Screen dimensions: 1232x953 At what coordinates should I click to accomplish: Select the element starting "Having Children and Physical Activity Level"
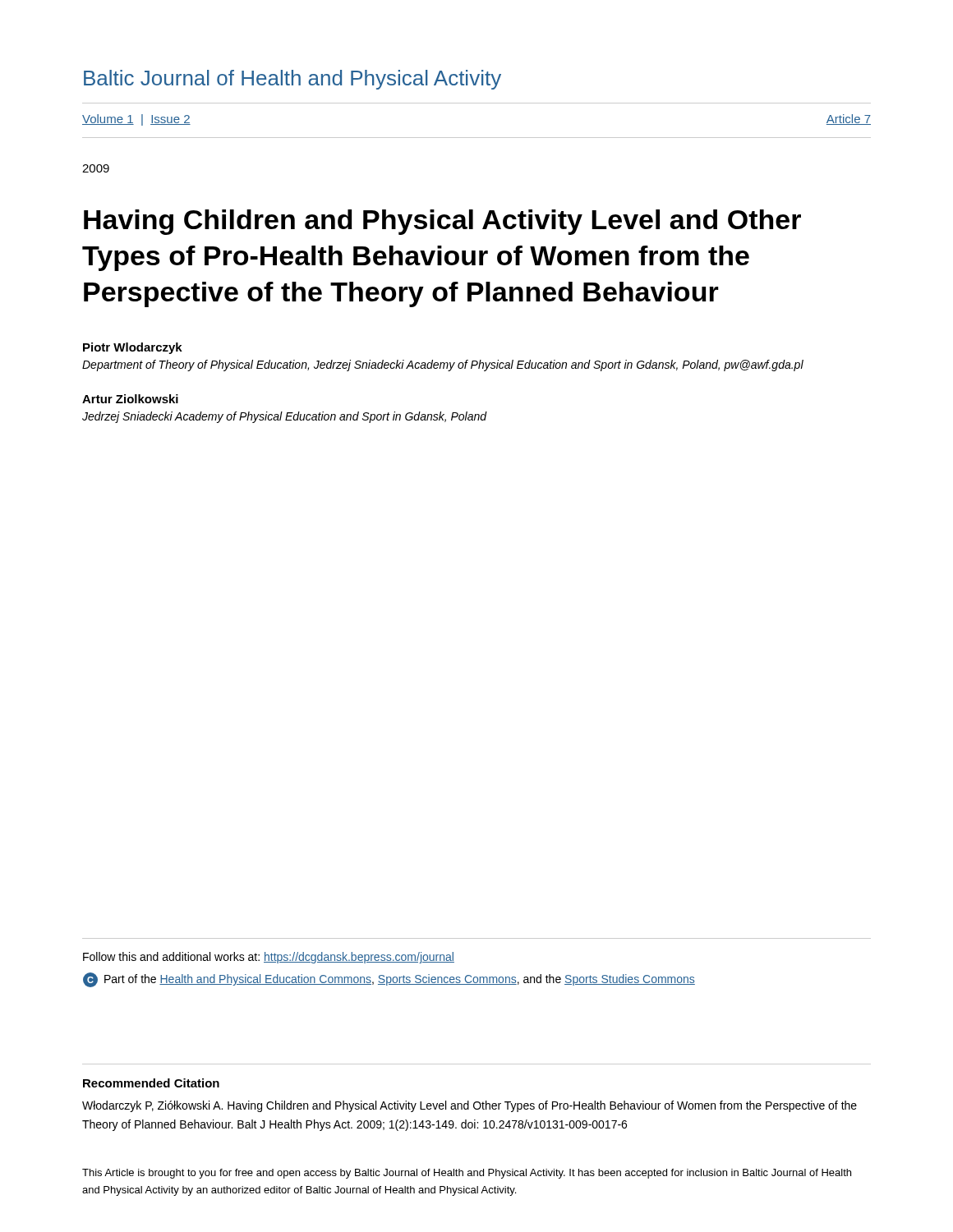tap(442, 256)
